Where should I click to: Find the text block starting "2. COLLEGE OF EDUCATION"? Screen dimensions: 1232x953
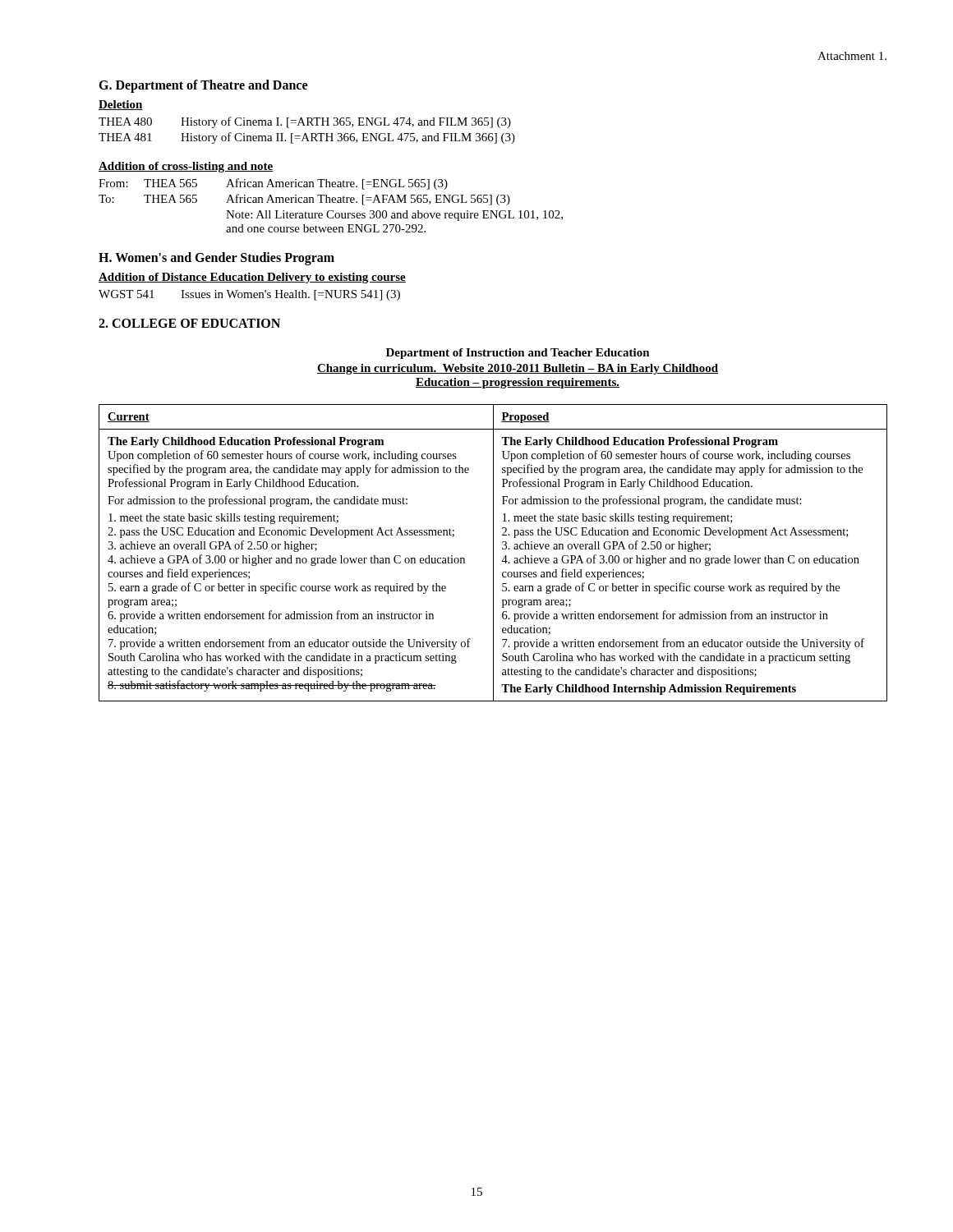190,323
